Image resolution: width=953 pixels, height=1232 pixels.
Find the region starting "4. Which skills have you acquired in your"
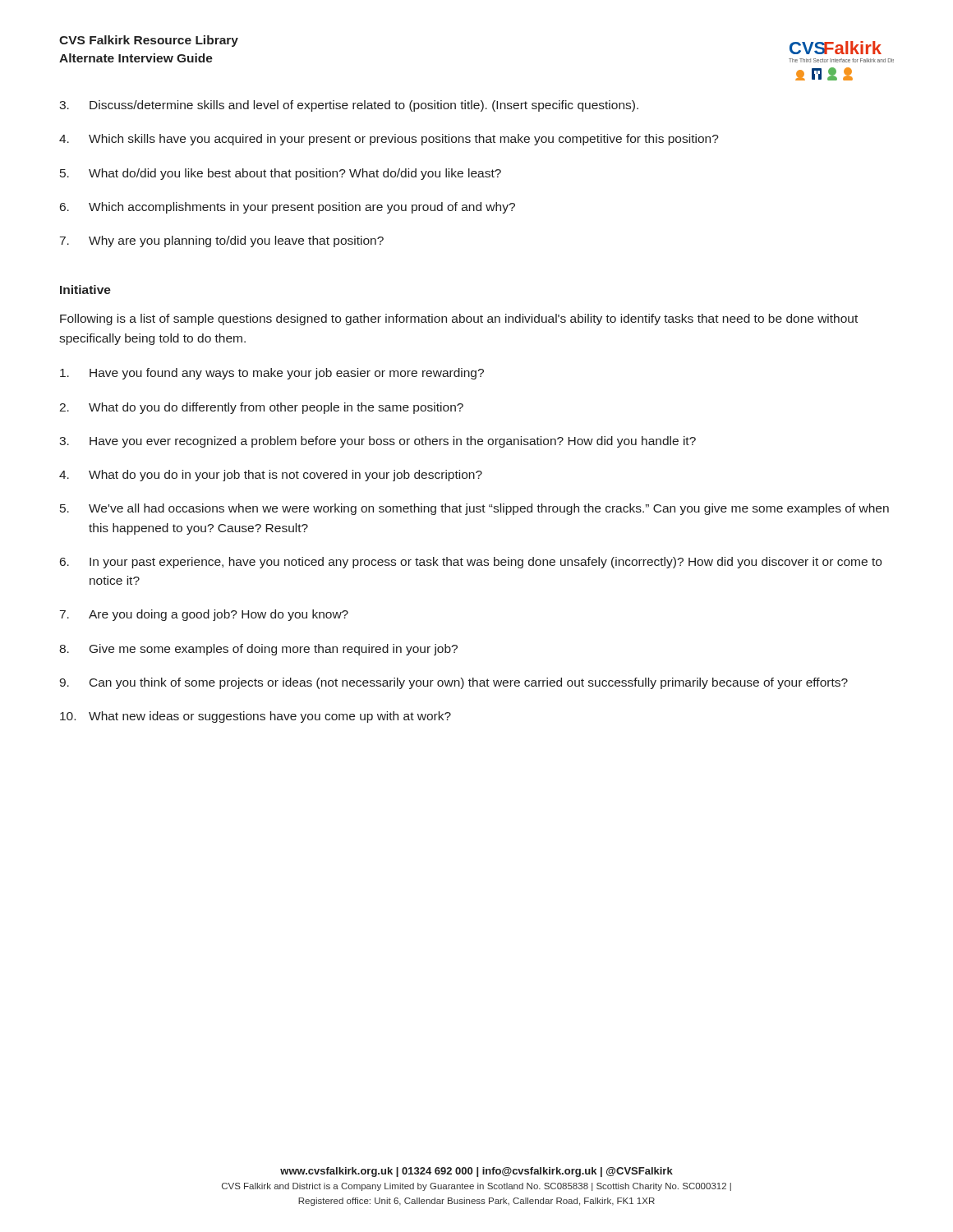[476, 139]
